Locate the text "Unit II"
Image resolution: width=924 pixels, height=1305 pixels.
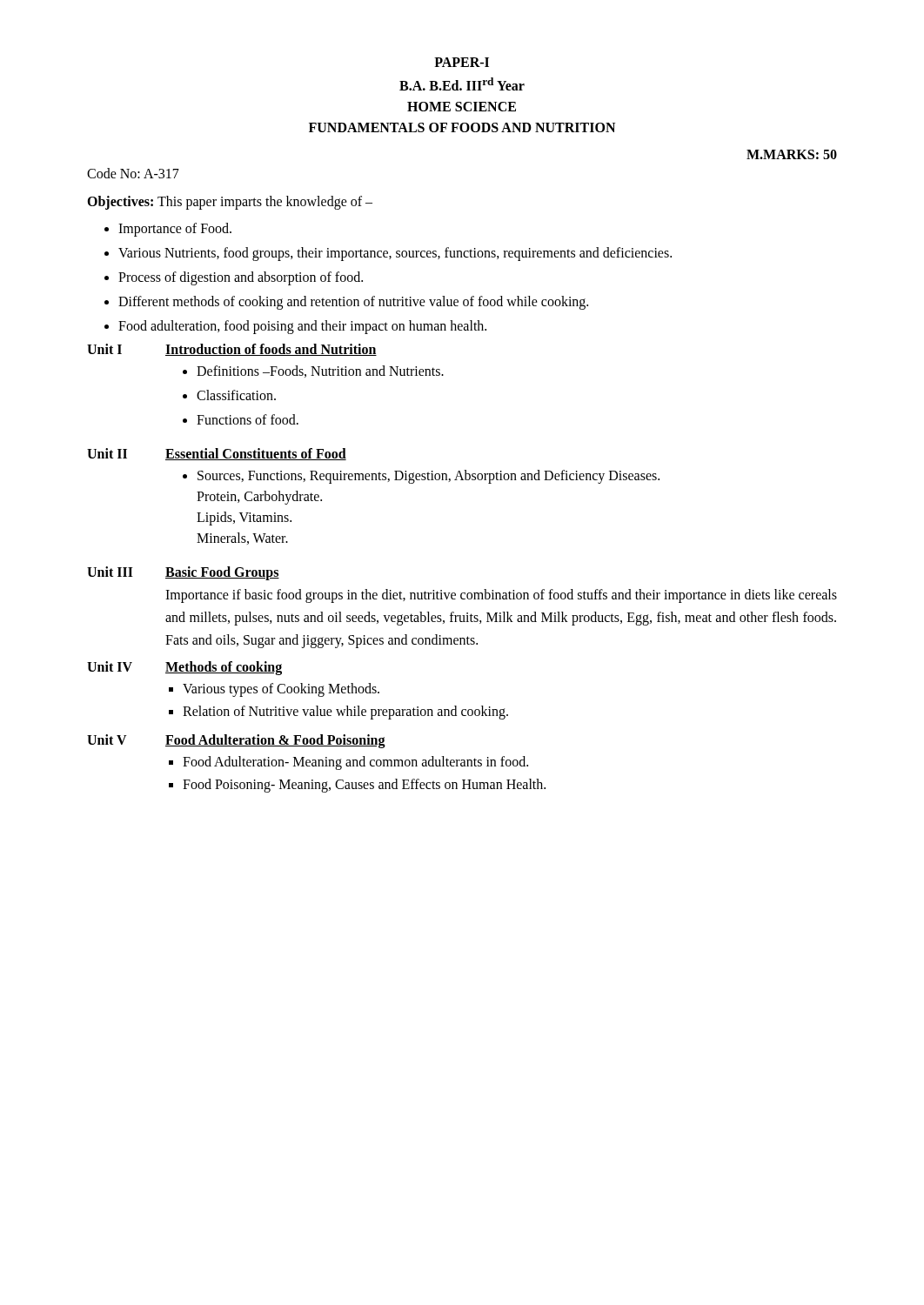coord(107,454)
